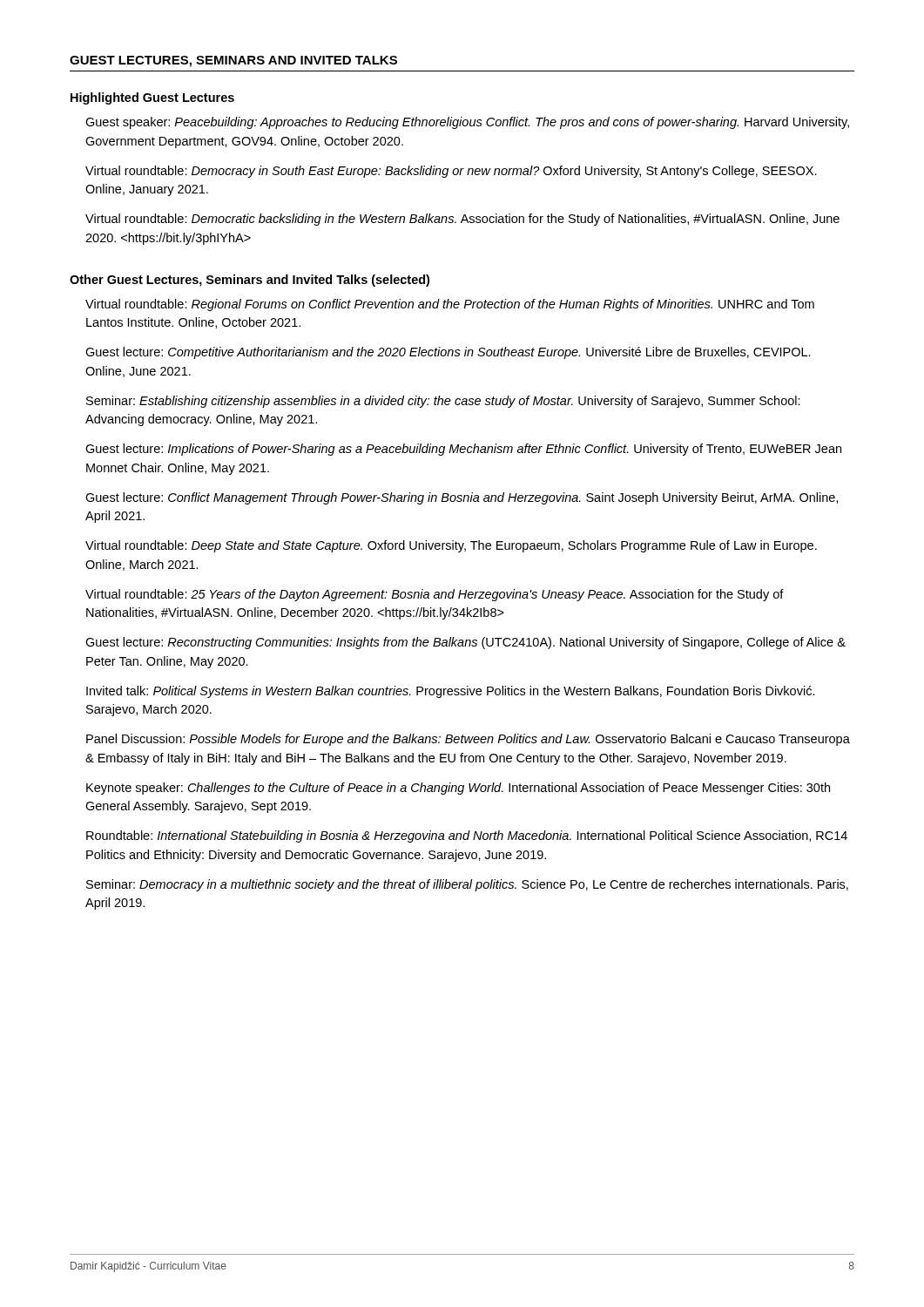Navigate to the element starting "GUEST LECTURES, SEMINARS AND INVITED TALKS"
The width and height of the screenshot is (924, 1307).
[x=234, y=60]
